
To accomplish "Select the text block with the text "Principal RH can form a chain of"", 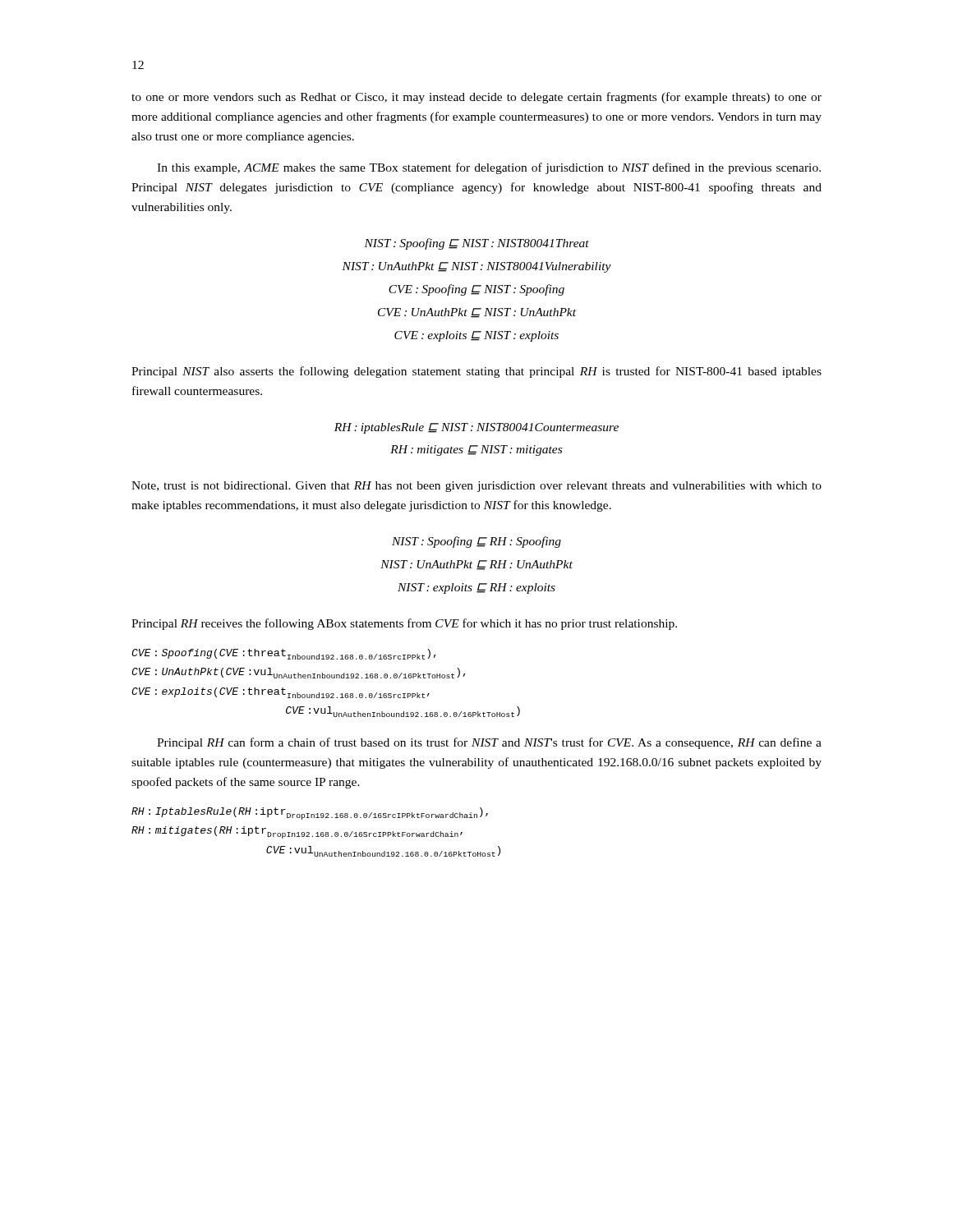I will click(476, 762).
